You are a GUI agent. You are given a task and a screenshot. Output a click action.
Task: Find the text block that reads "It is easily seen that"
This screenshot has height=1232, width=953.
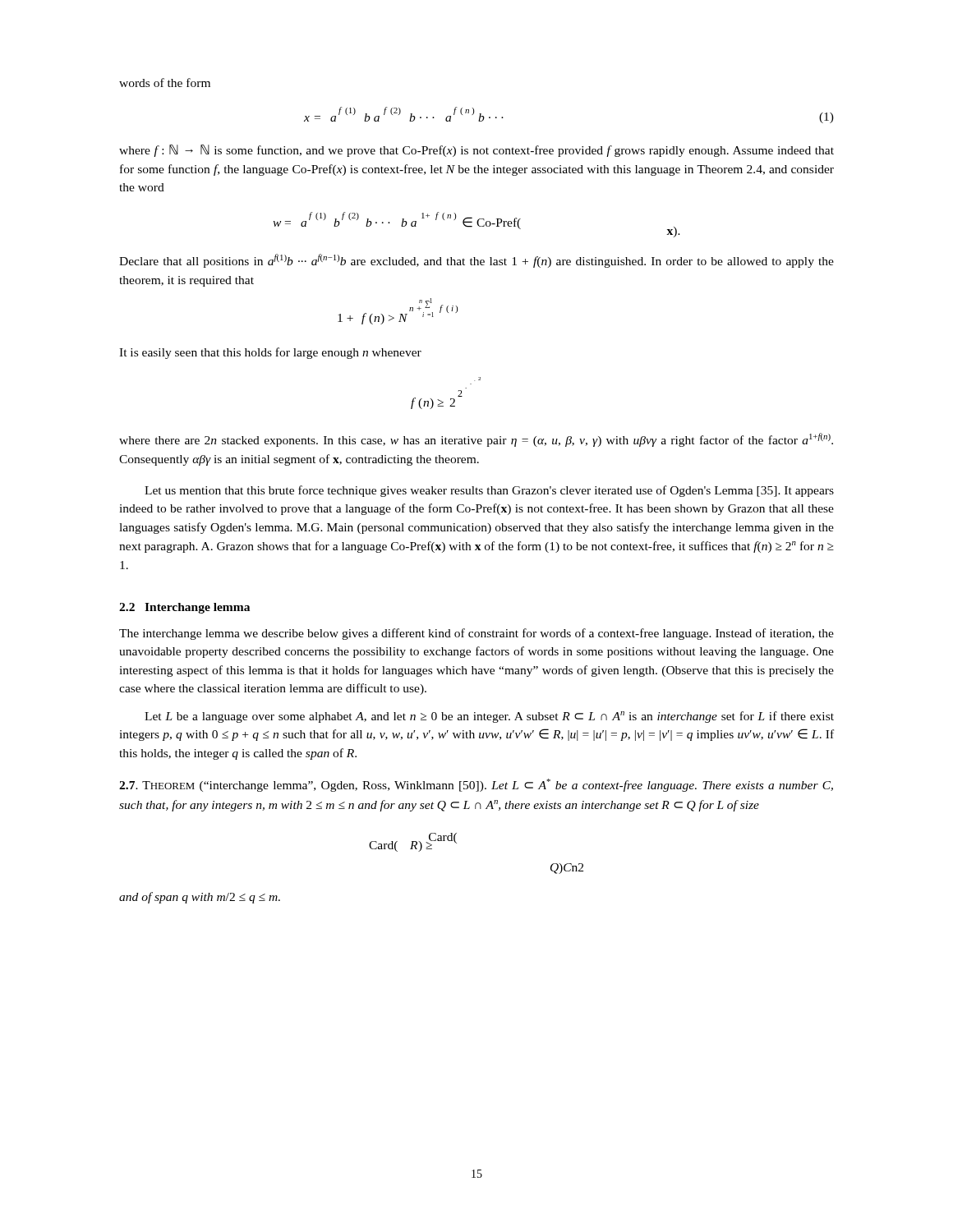270,352
